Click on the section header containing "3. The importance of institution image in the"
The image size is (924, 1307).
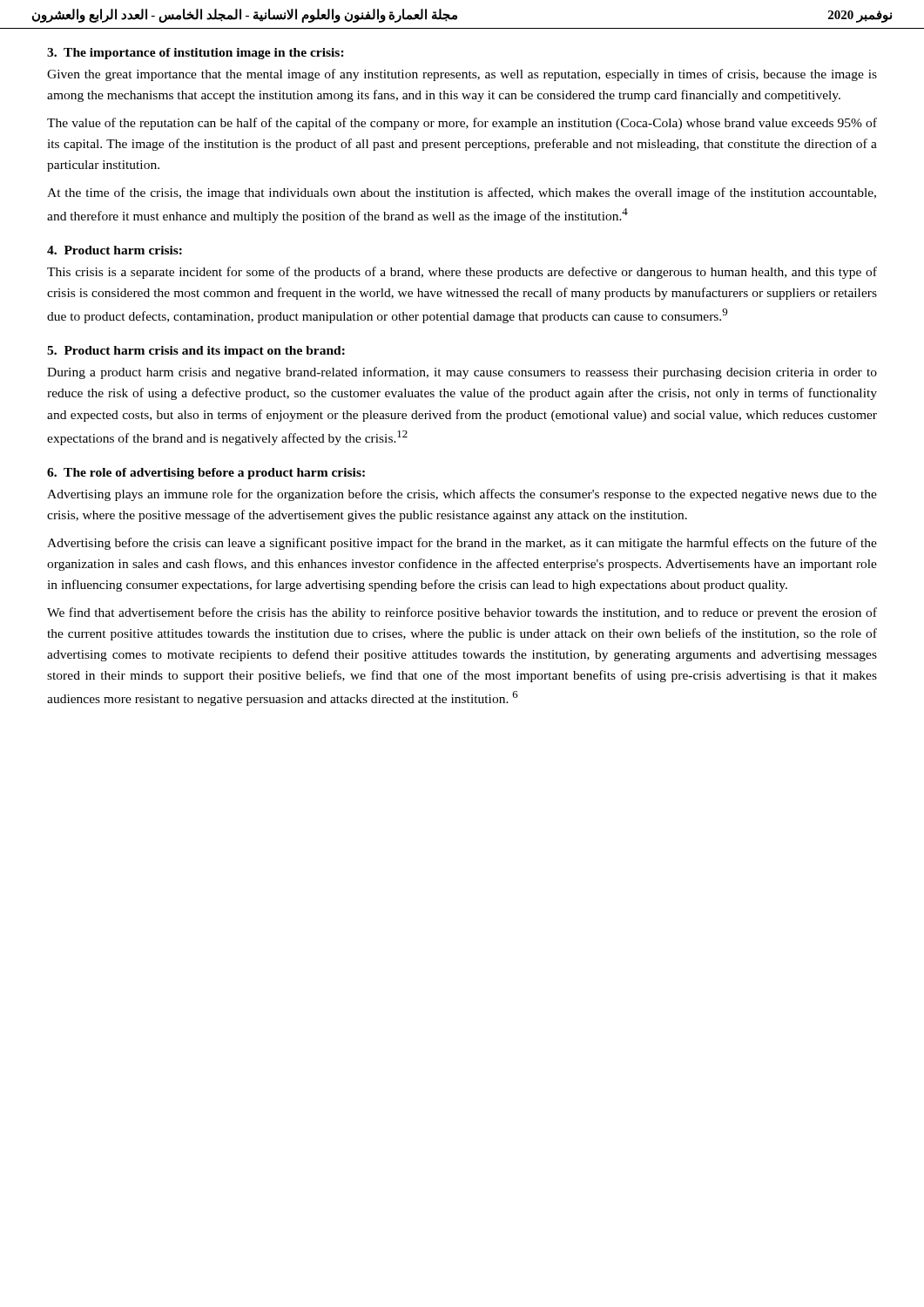click(196, 52)
